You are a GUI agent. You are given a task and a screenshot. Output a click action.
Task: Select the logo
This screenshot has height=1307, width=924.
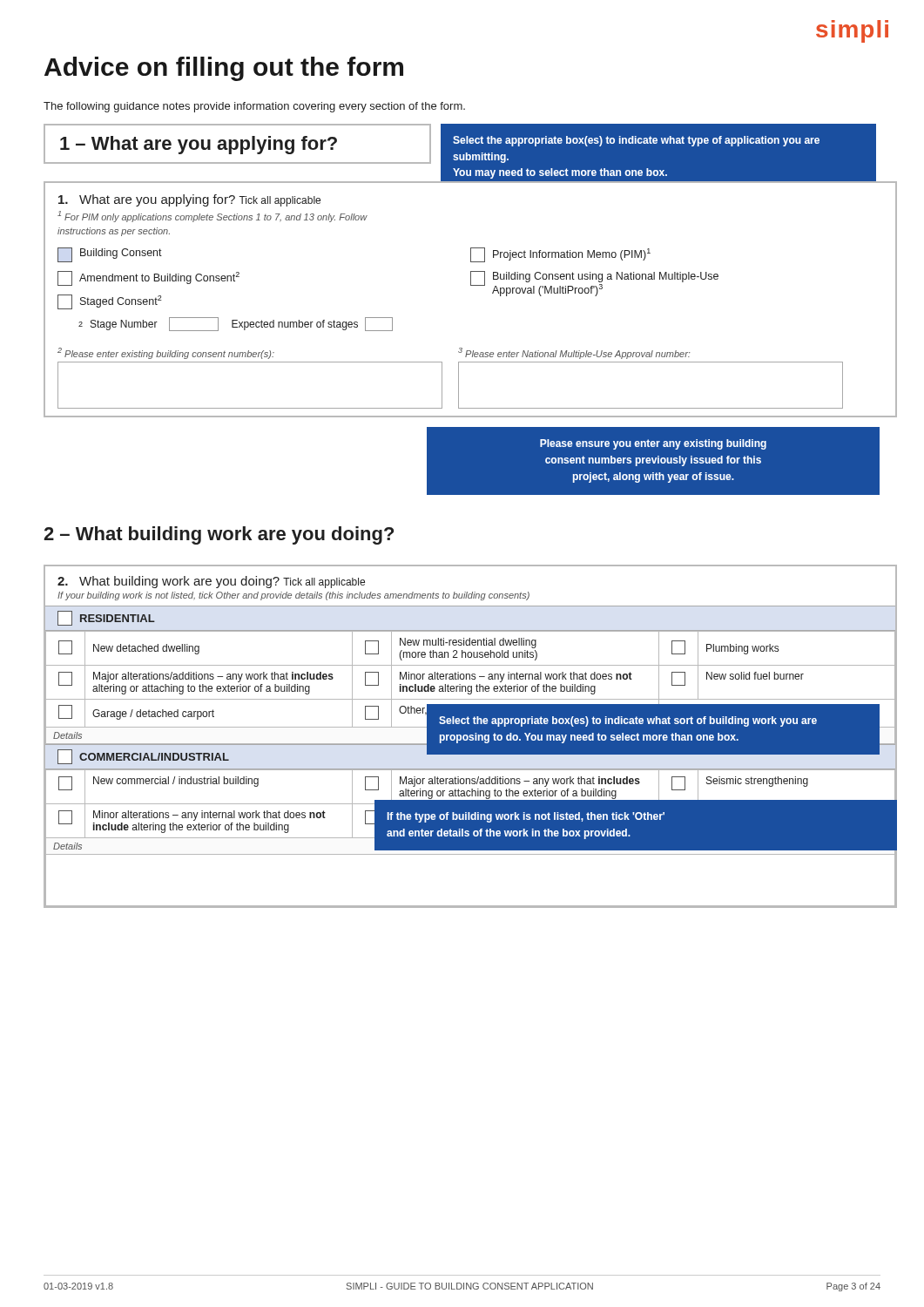pos(853,30)
